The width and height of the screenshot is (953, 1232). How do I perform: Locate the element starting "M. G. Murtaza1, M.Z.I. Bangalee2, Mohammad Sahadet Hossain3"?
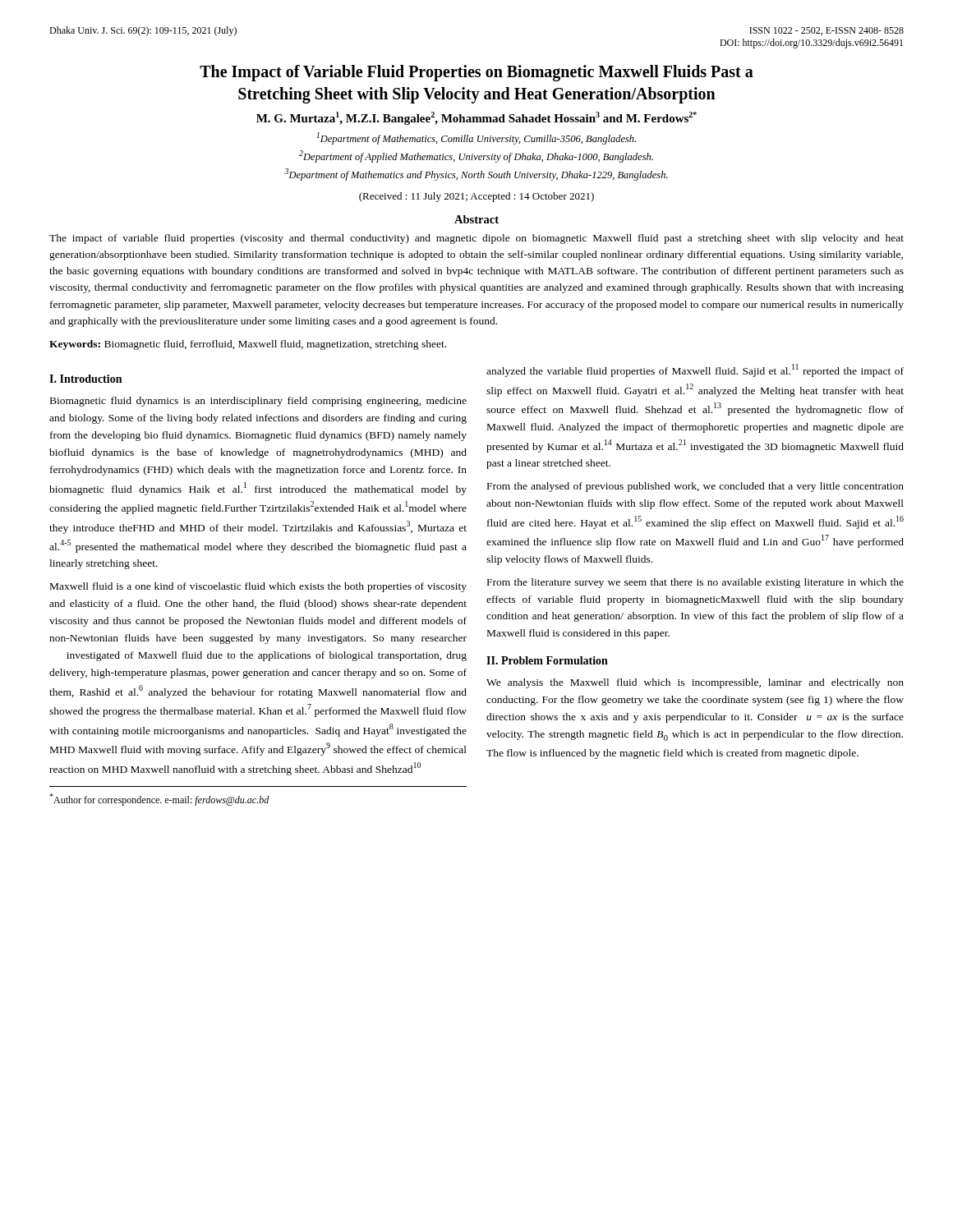[476, 117]
